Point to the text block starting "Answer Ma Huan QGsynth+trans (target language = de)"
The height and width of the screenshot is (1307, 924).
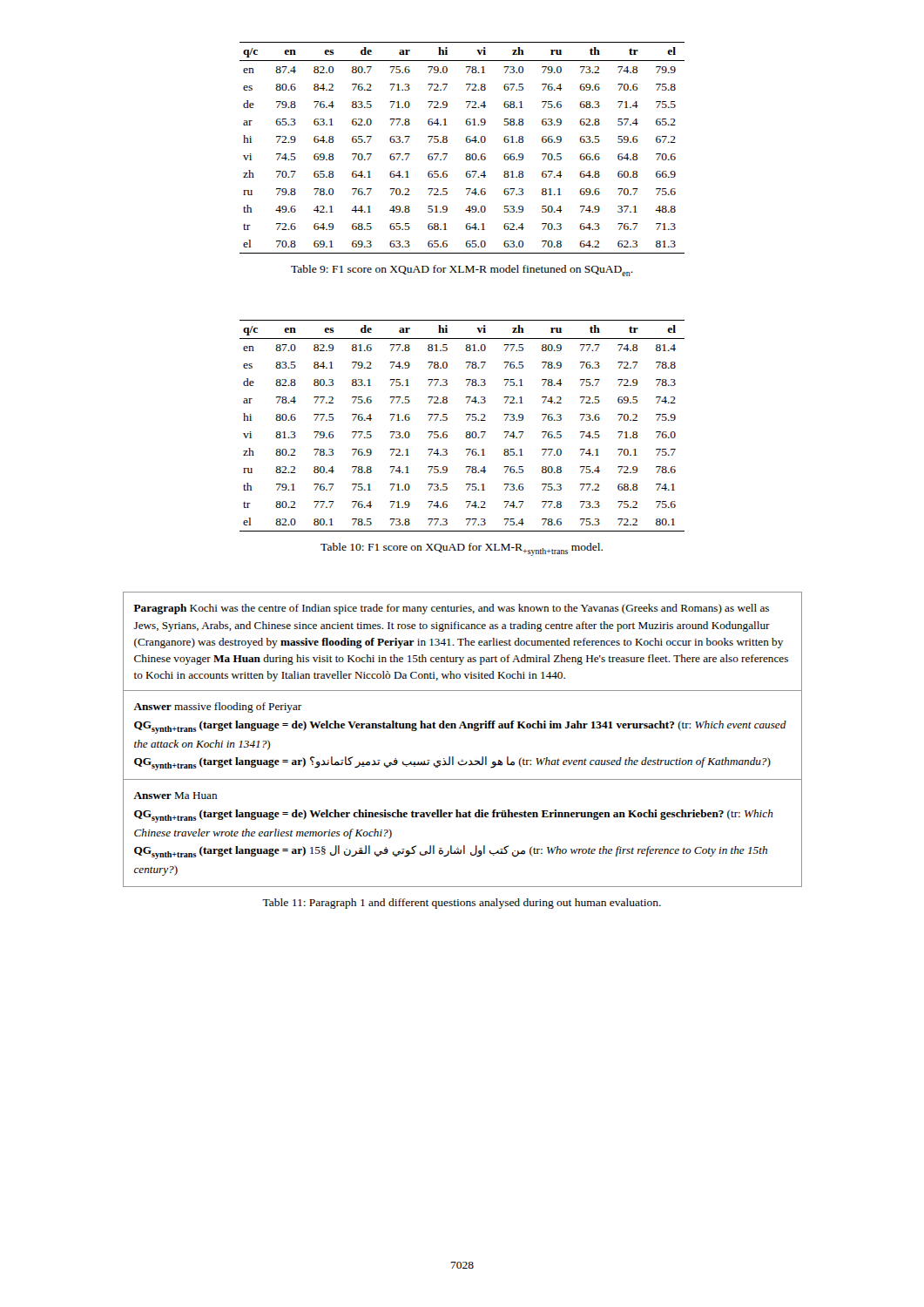tap(175, 796)
